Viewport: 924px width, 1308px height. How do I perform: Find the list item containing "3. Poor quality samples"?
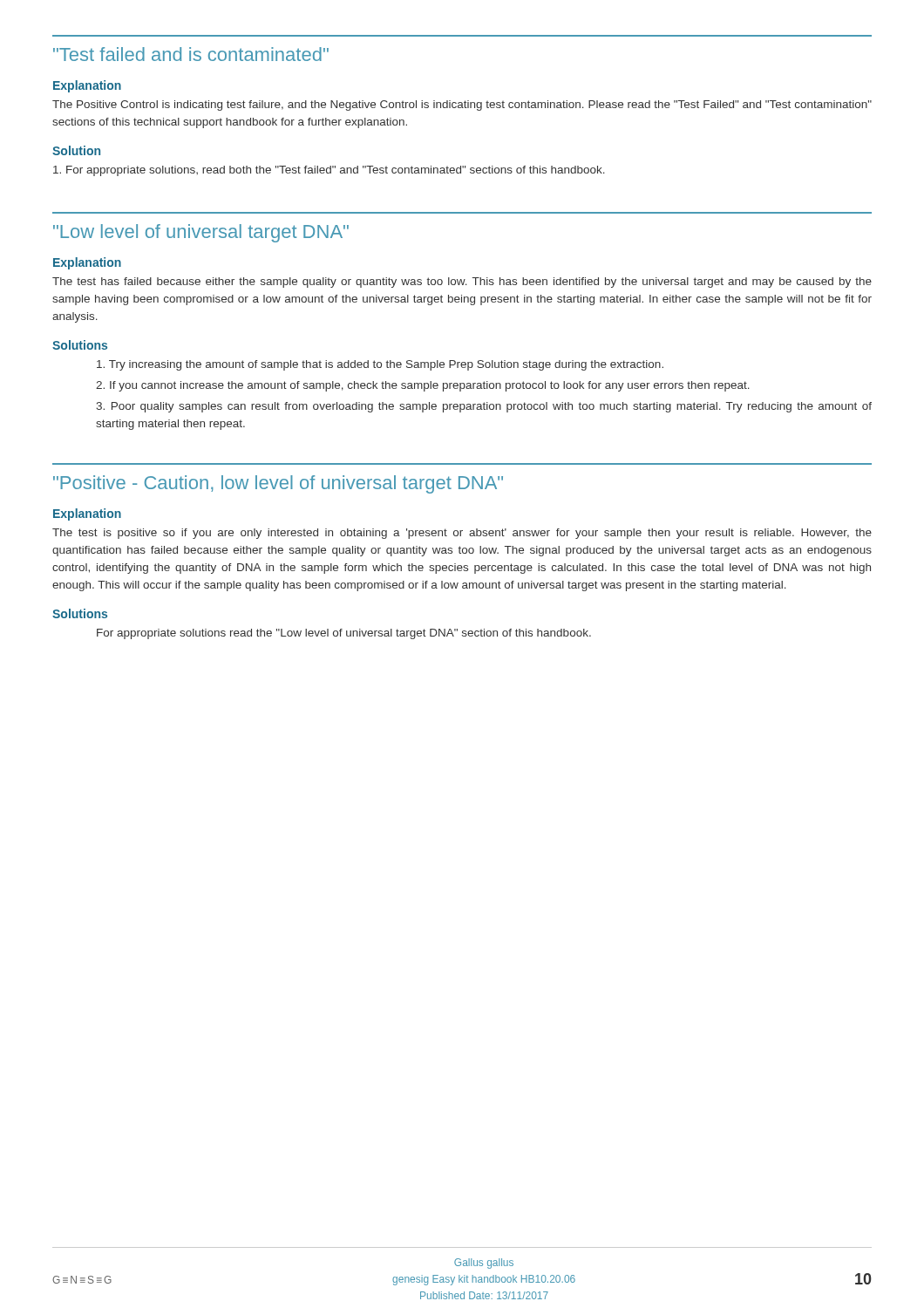click(x=462, y=415)
